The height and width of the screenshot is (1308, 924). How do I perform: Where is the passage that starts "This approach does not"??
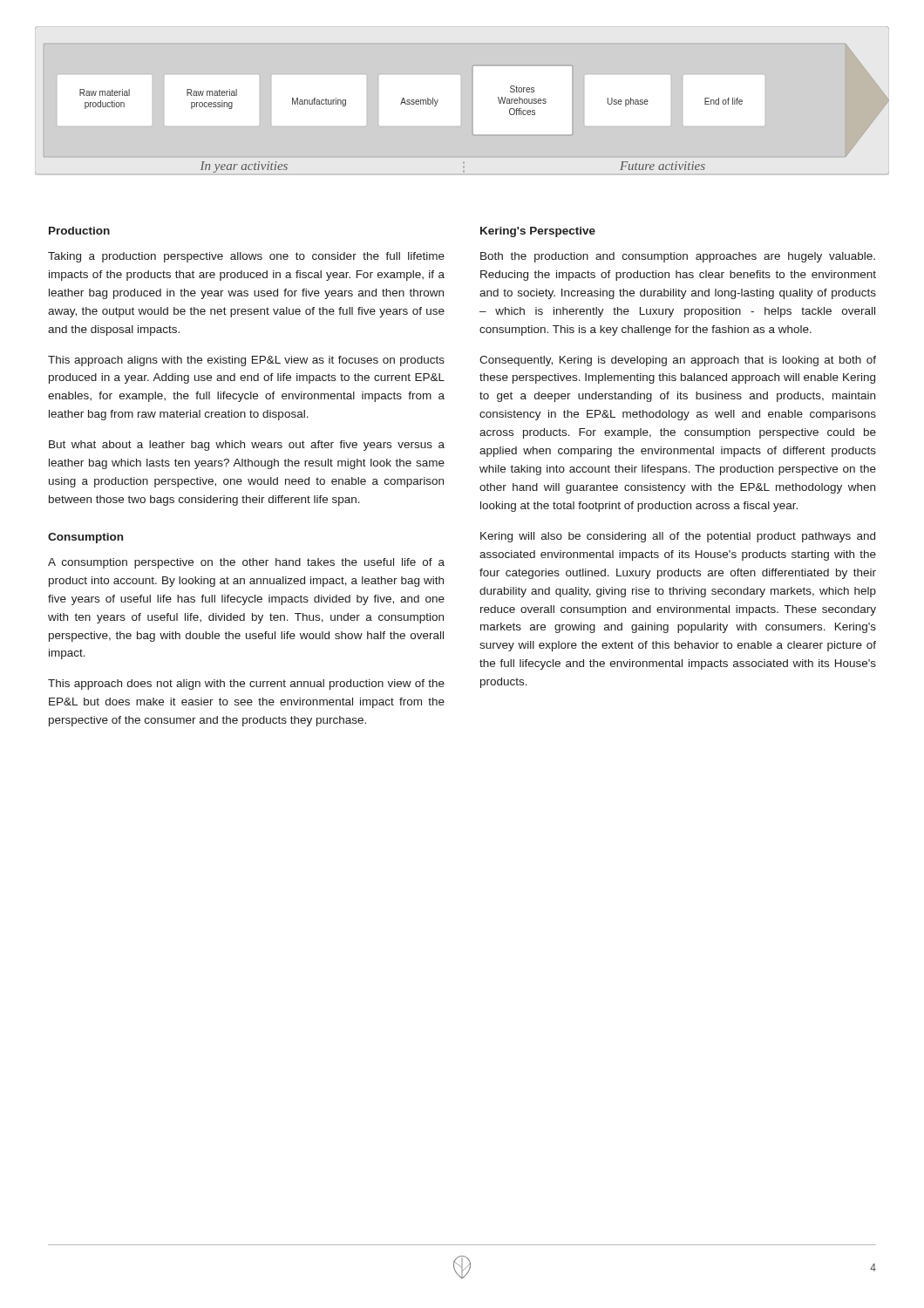pyautogui.click(x=246, y=703)
